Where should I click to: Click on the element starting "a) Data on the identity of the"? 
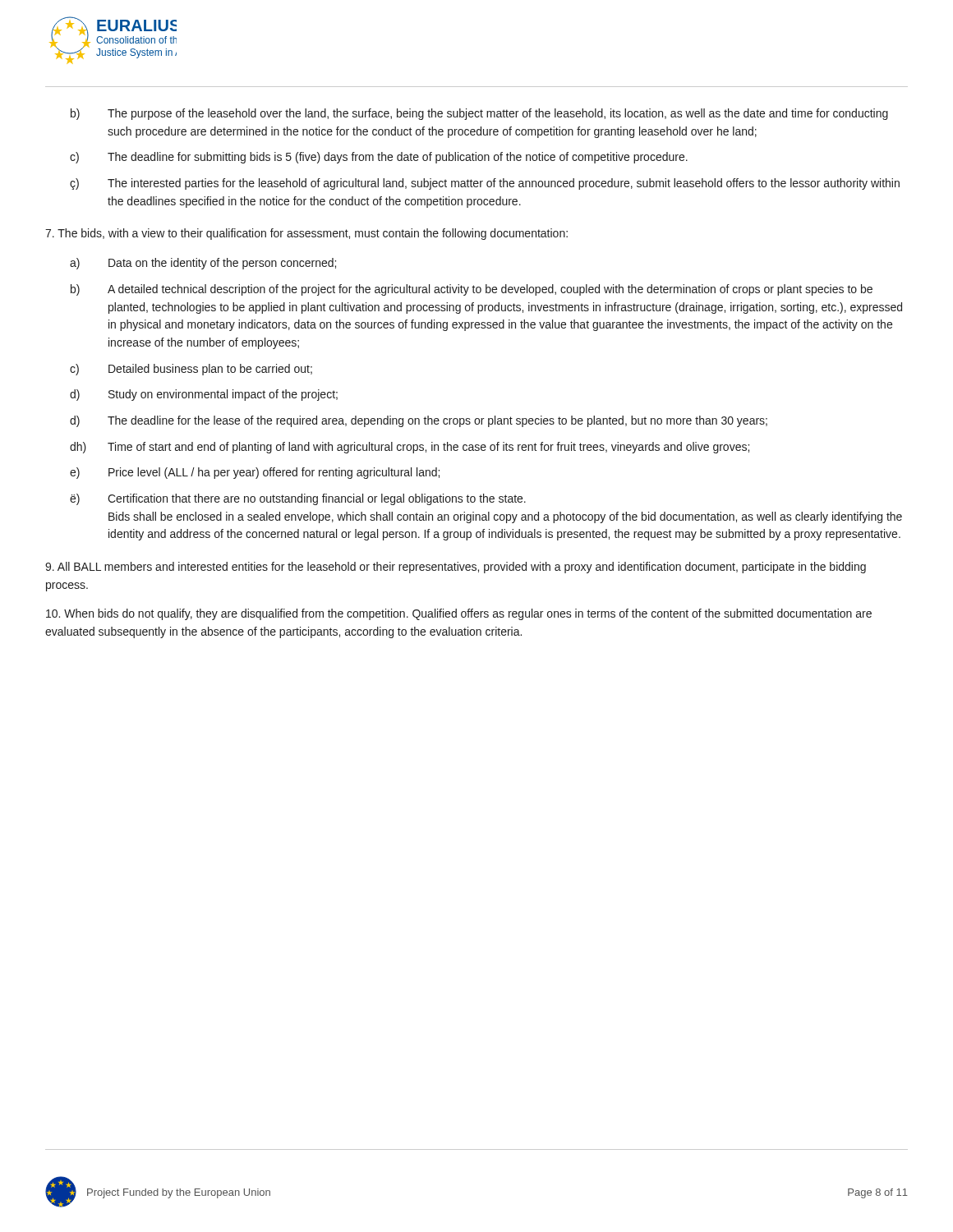click(203, 264)
